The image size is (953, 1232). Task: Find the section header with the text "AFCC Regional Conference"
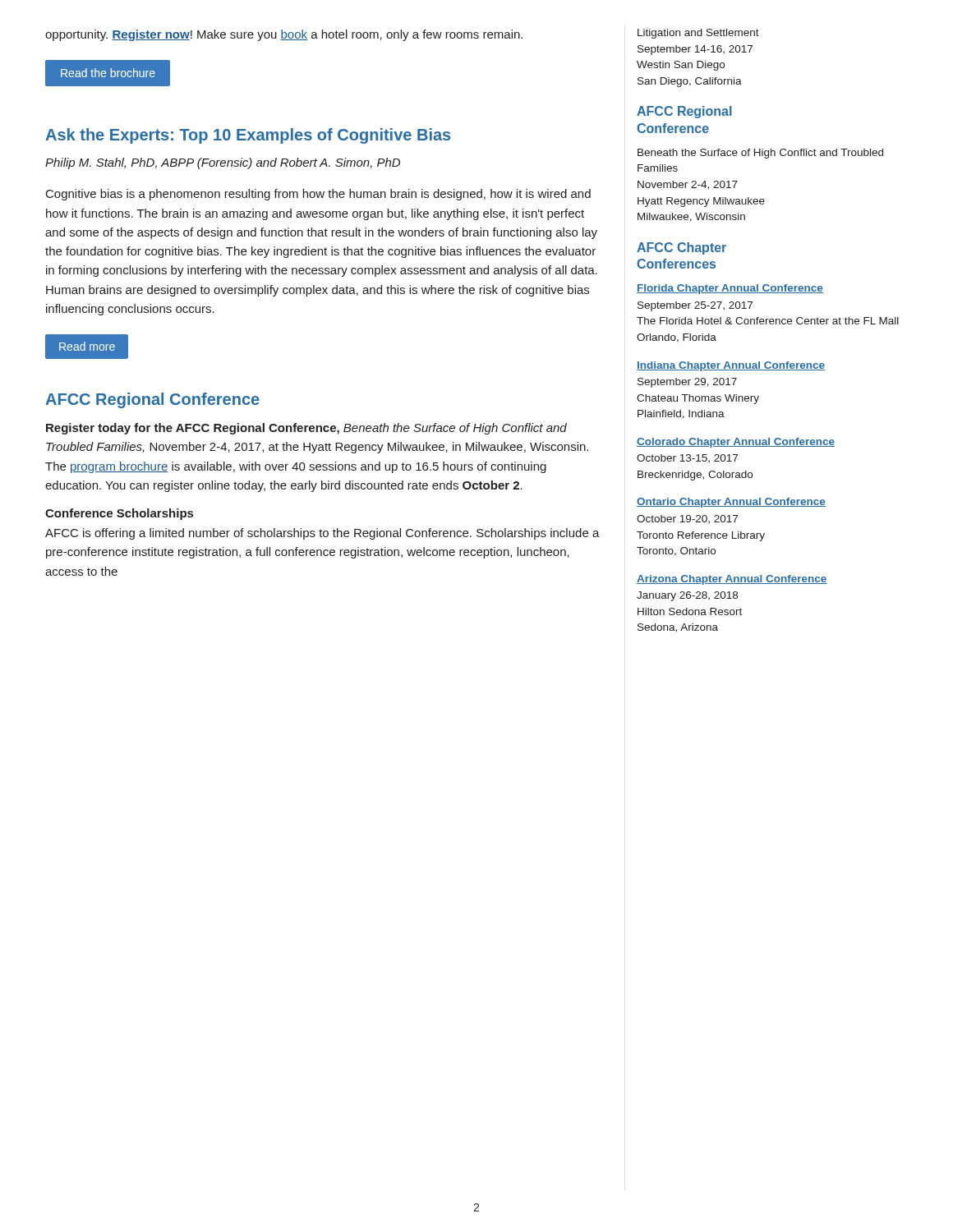(x=152, y=399)
